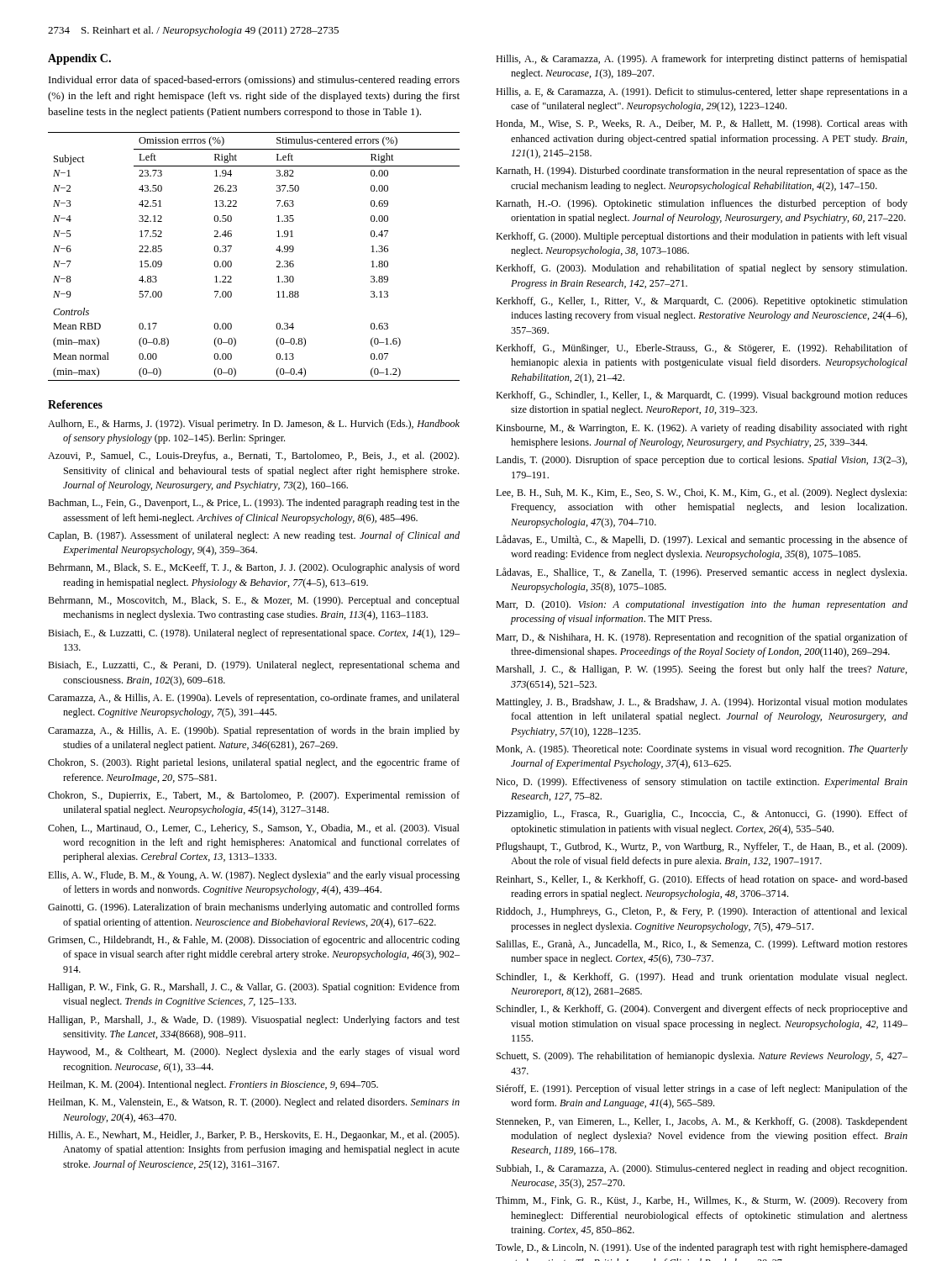The image size is (952, 1261).
Task: Find the list item with the text "Haywood, M., &"
Action: click(254, 1059)
